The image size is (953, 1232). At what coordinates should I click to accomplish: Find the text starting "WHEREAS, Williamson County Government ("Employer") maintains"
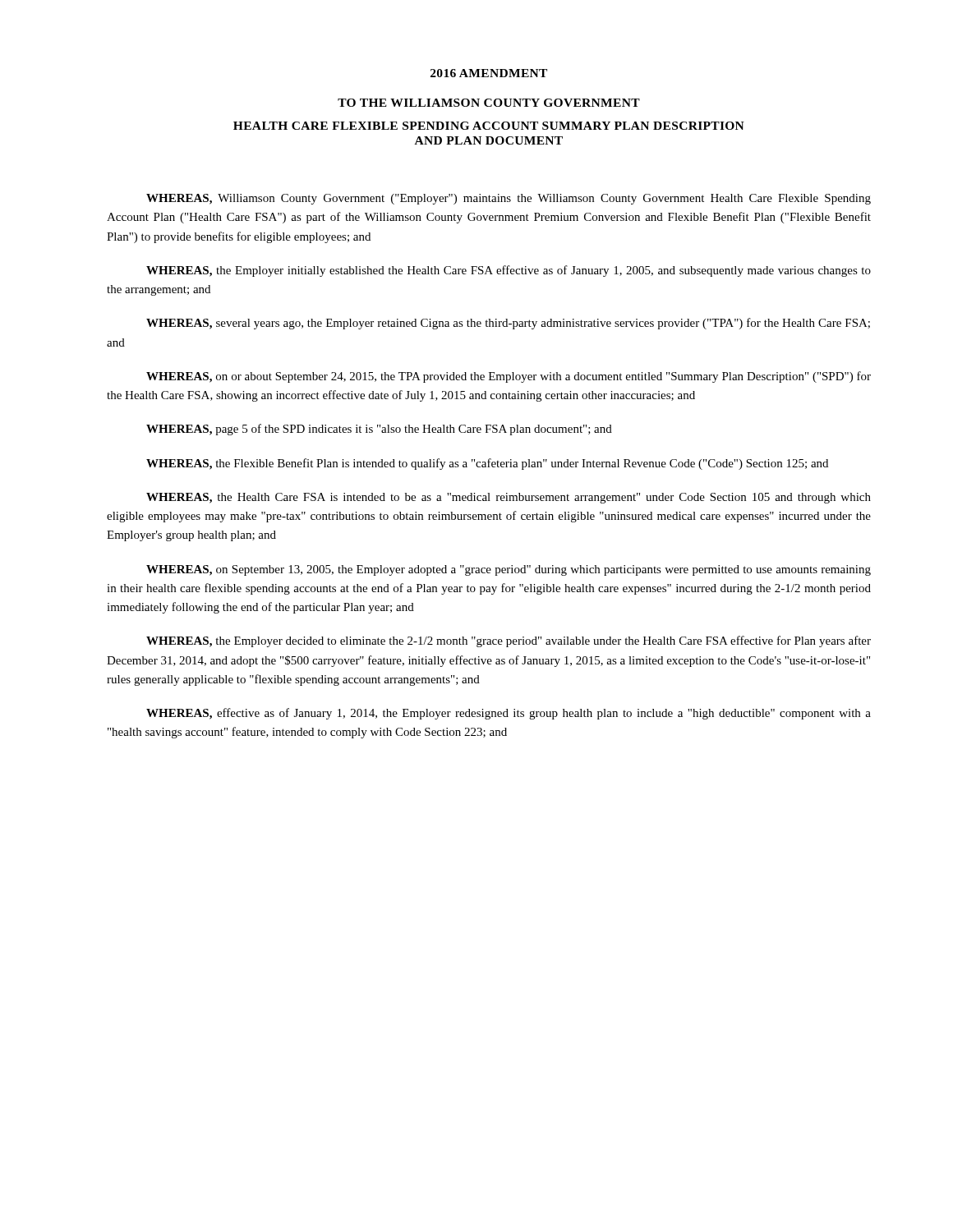[x=489, y=217]
